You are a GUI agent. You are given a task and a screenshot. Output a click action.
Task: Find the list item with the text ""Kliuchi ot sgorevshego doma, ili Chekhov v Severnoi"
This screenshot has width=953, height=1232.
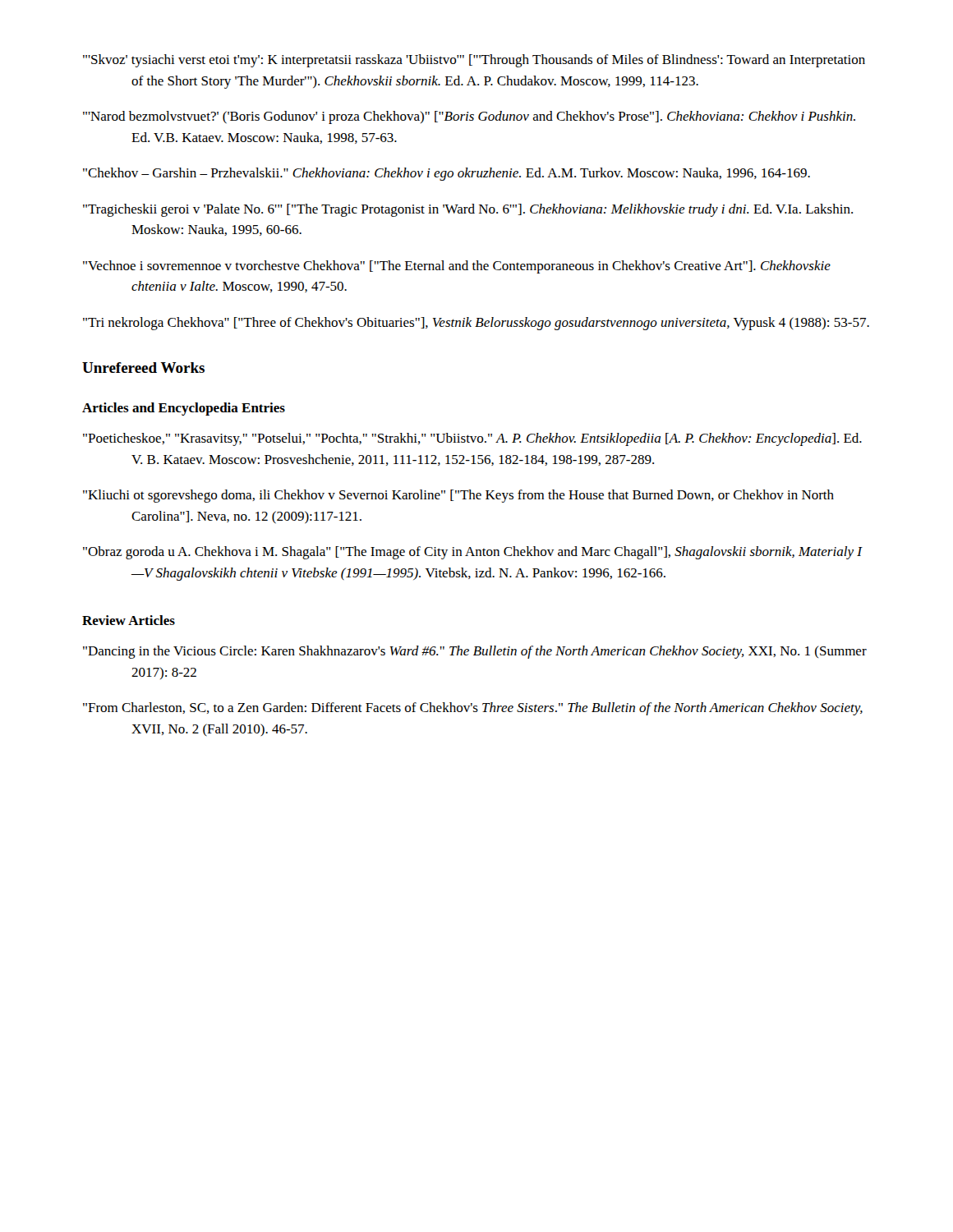(458, 505)
